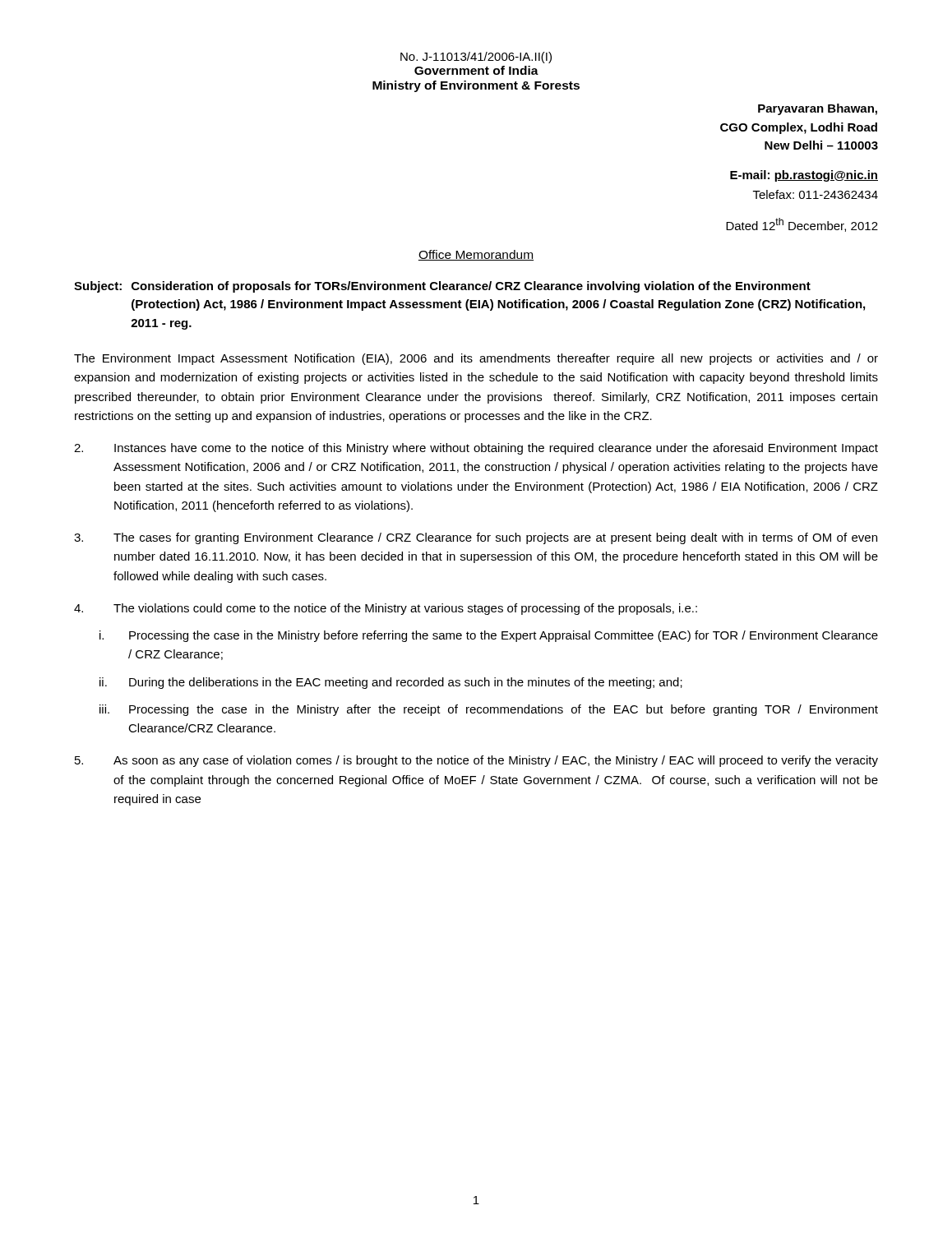The height and width of the screenshot is (1233, 952).
Task: Select the element starting "i. Processing the case in the Ministry before"
Action: pyautogui.click(x=488, y=645)
